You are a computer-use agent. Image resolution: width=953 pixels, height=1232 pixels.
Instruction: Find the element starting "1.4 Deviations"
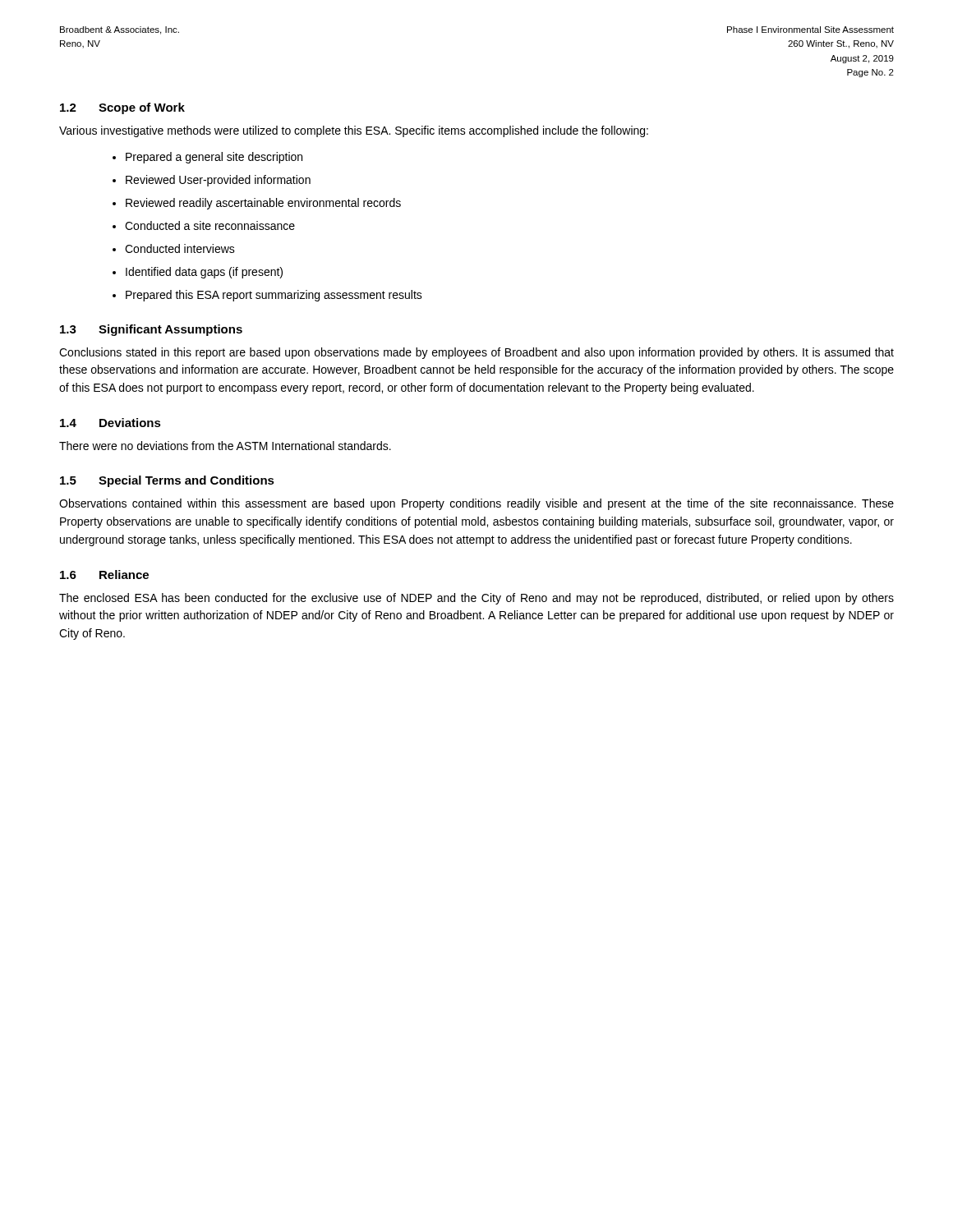point(110,422)
